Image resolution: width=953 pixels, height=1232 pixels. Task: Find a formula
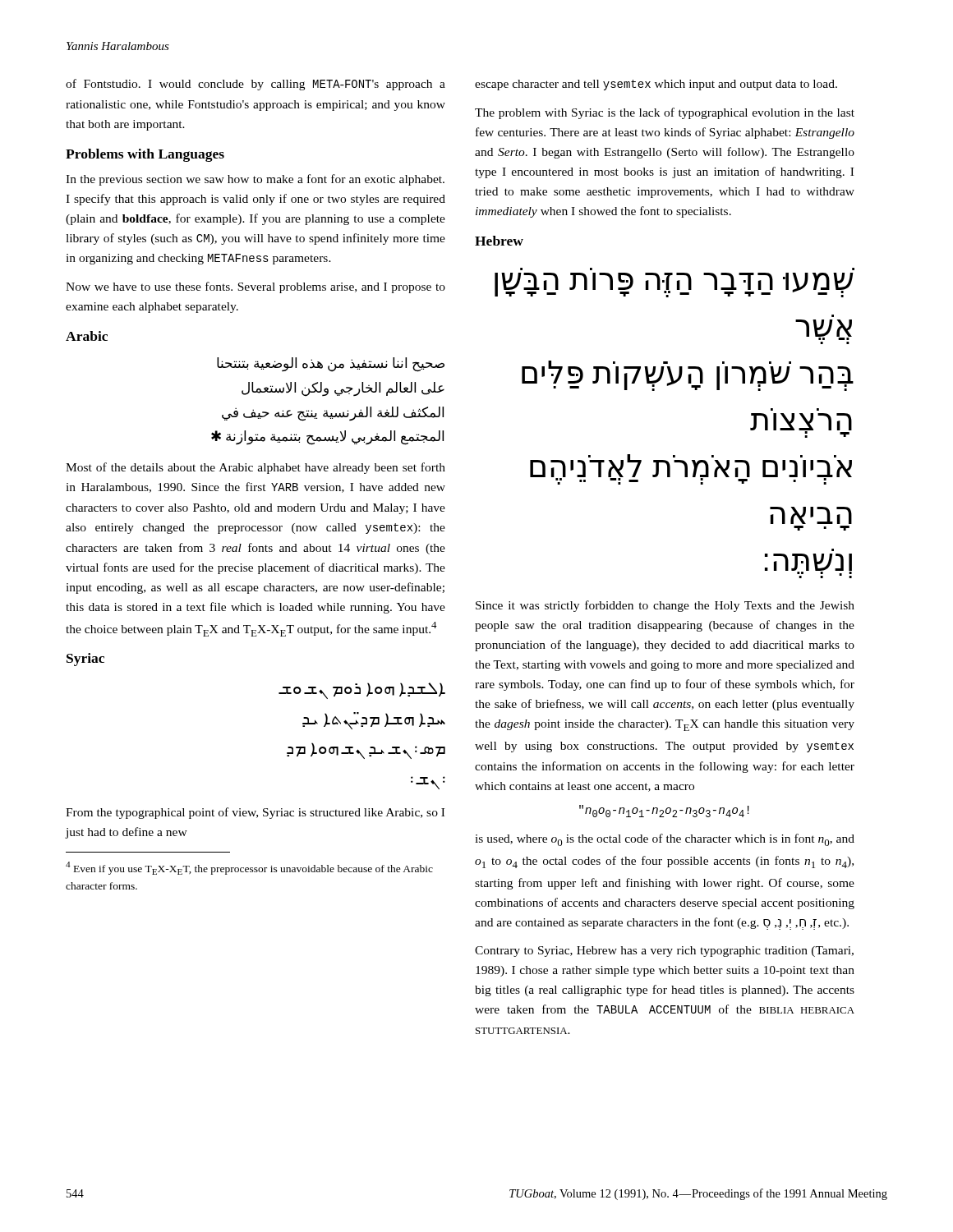pyautogui.click(x=665, y=812)
